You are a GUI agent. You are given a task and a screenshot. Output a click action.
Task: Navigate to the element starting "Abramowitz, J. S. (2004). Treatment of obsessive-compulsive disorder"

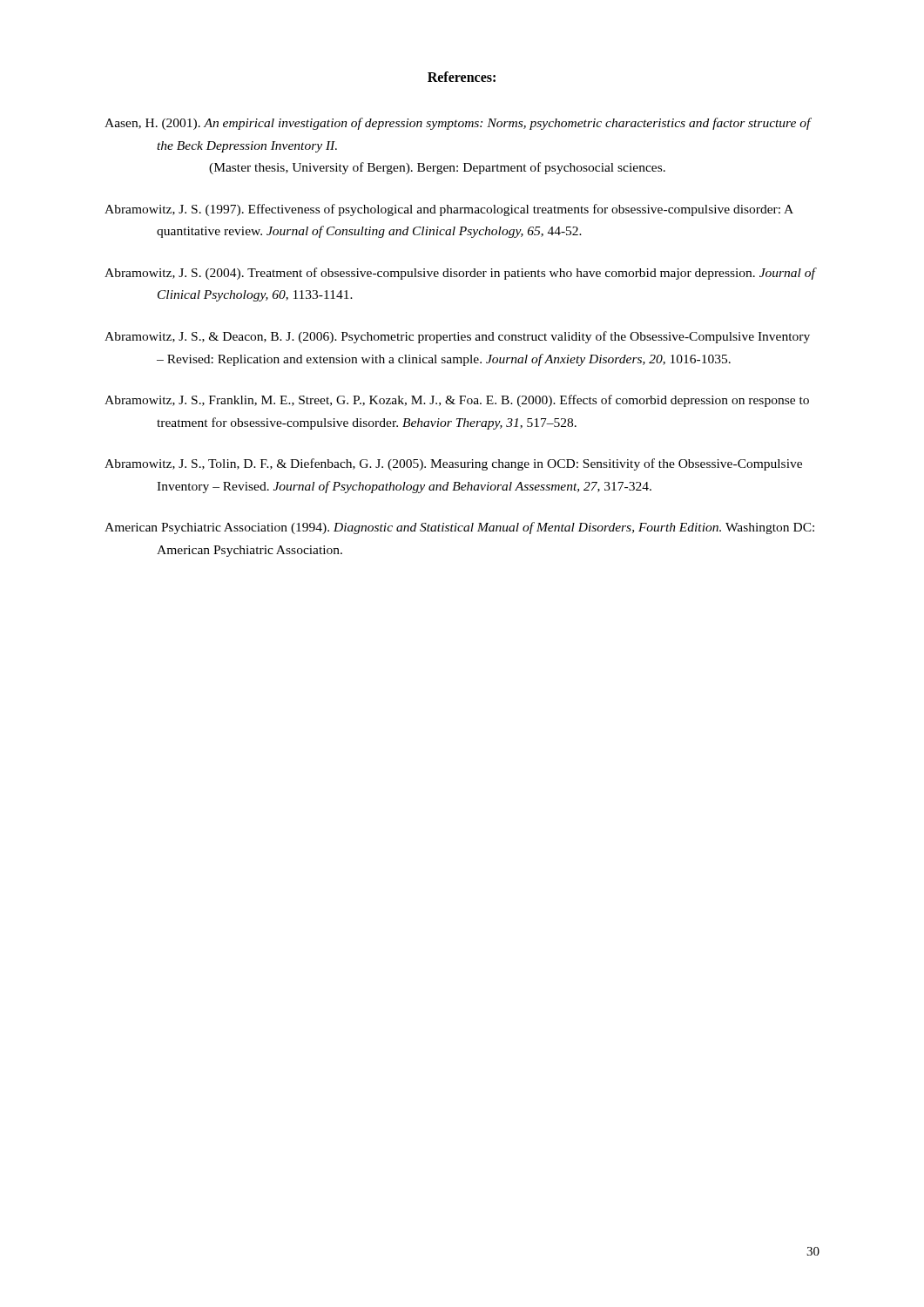click(x=460, y=283)
